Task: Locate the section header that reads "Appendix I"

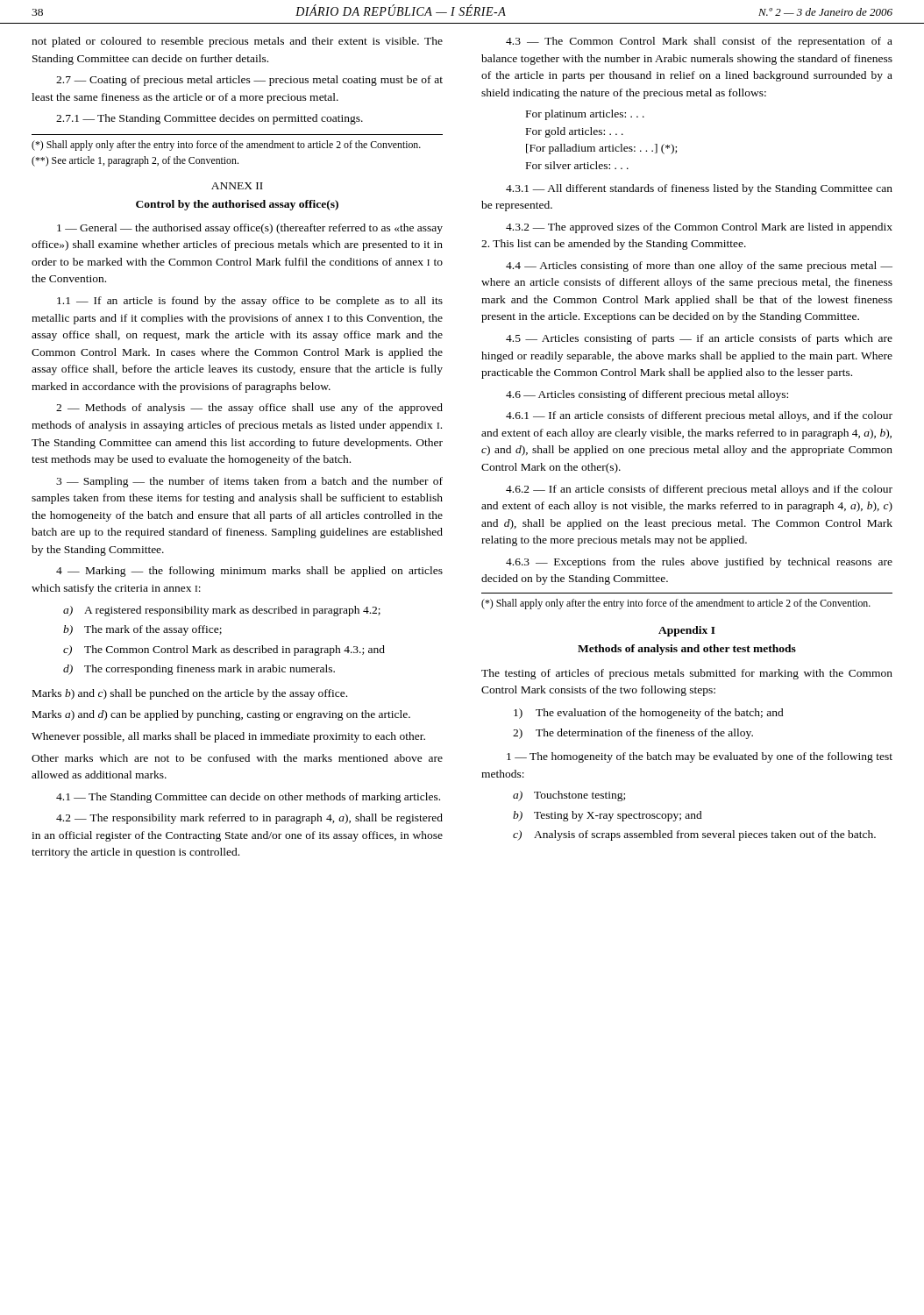Action: (x=687, y=630)
